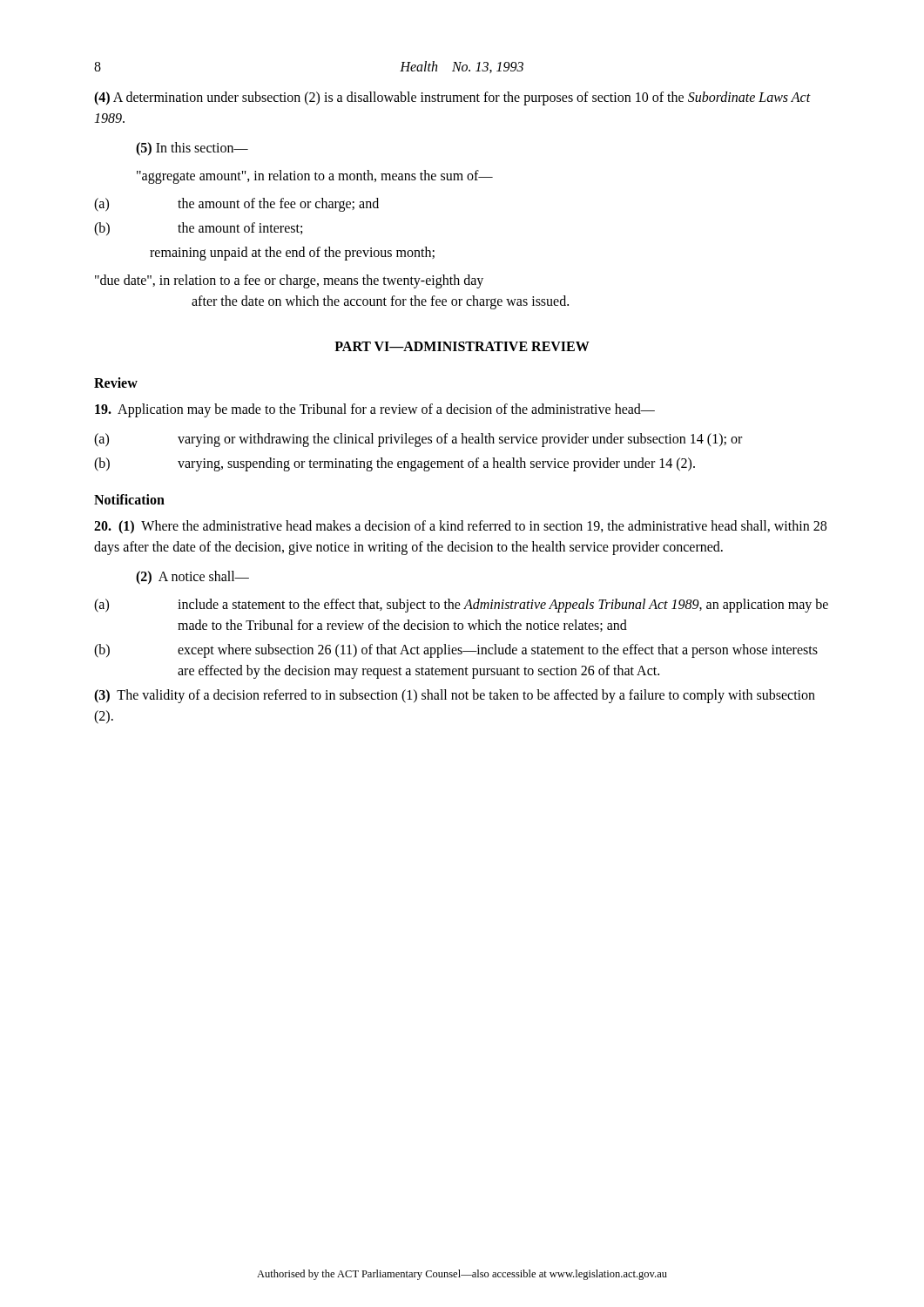The width and height of the screenshot is (924, 1307).
Task: Select the passage starting "(4) A determination under subsection"
Action: tap(462, 108)
